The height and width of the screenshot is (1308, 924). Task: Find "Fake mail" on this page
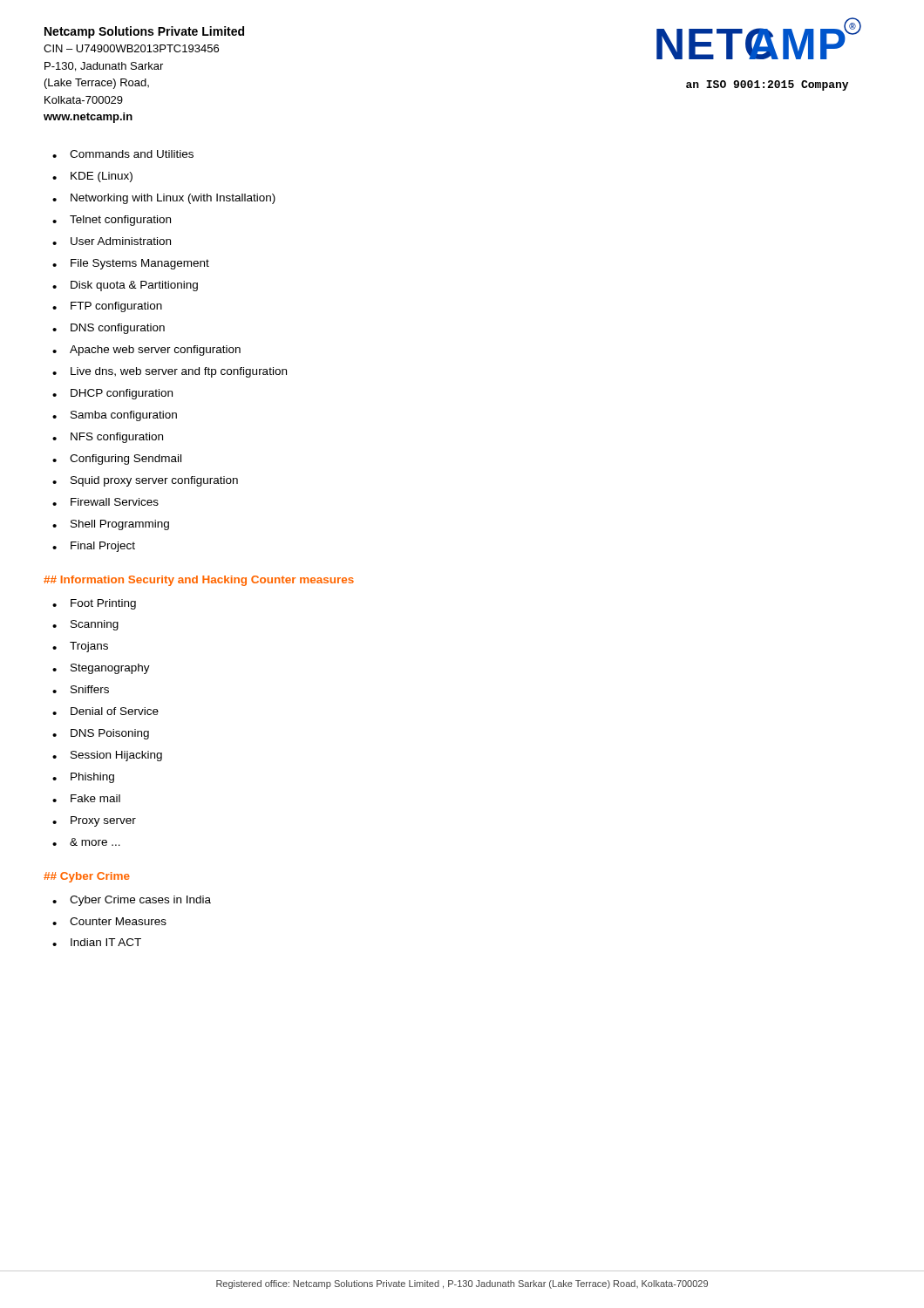click(86, 798)
